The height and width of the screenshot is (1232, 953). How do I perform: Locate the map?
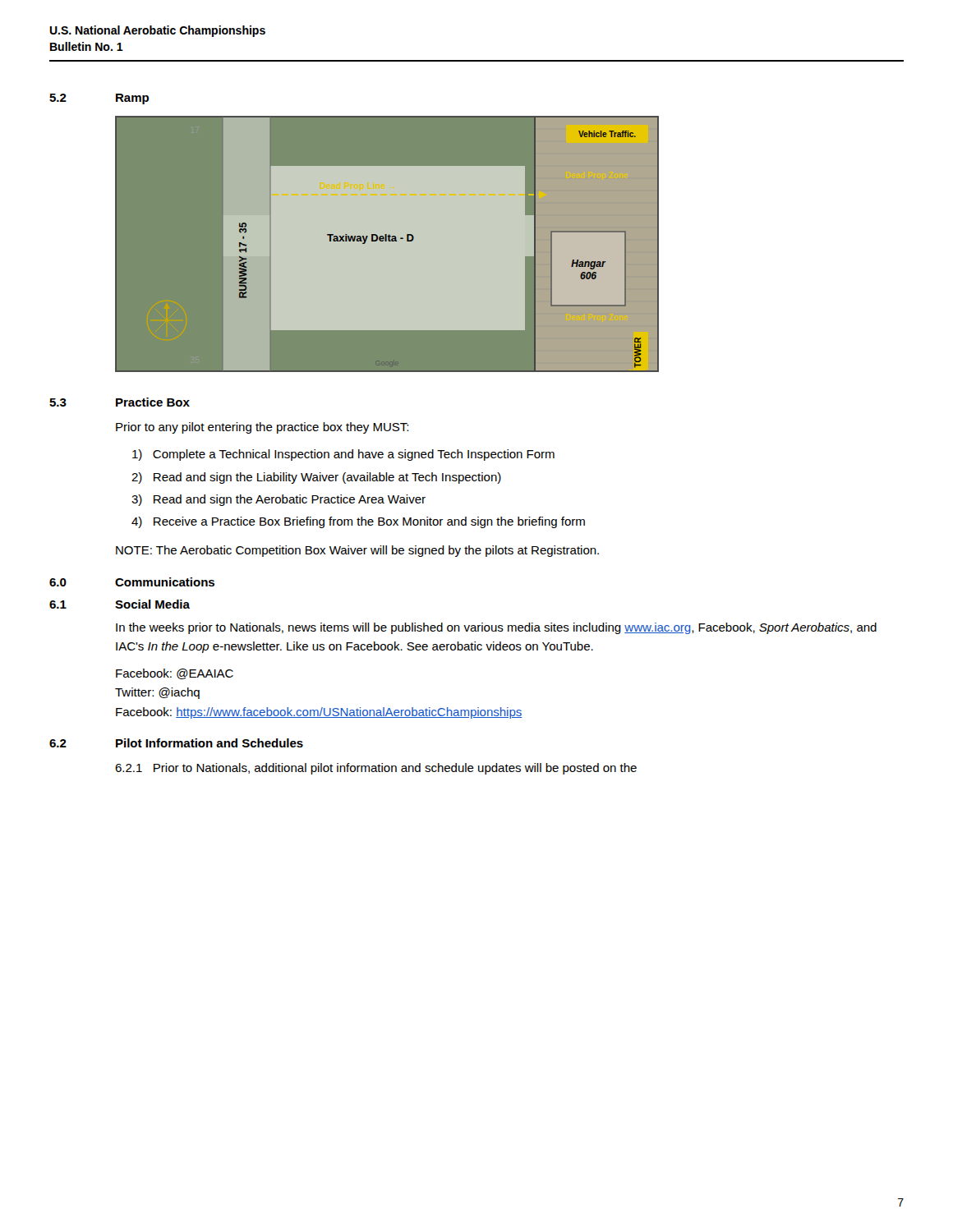click(x=509, y=244)
